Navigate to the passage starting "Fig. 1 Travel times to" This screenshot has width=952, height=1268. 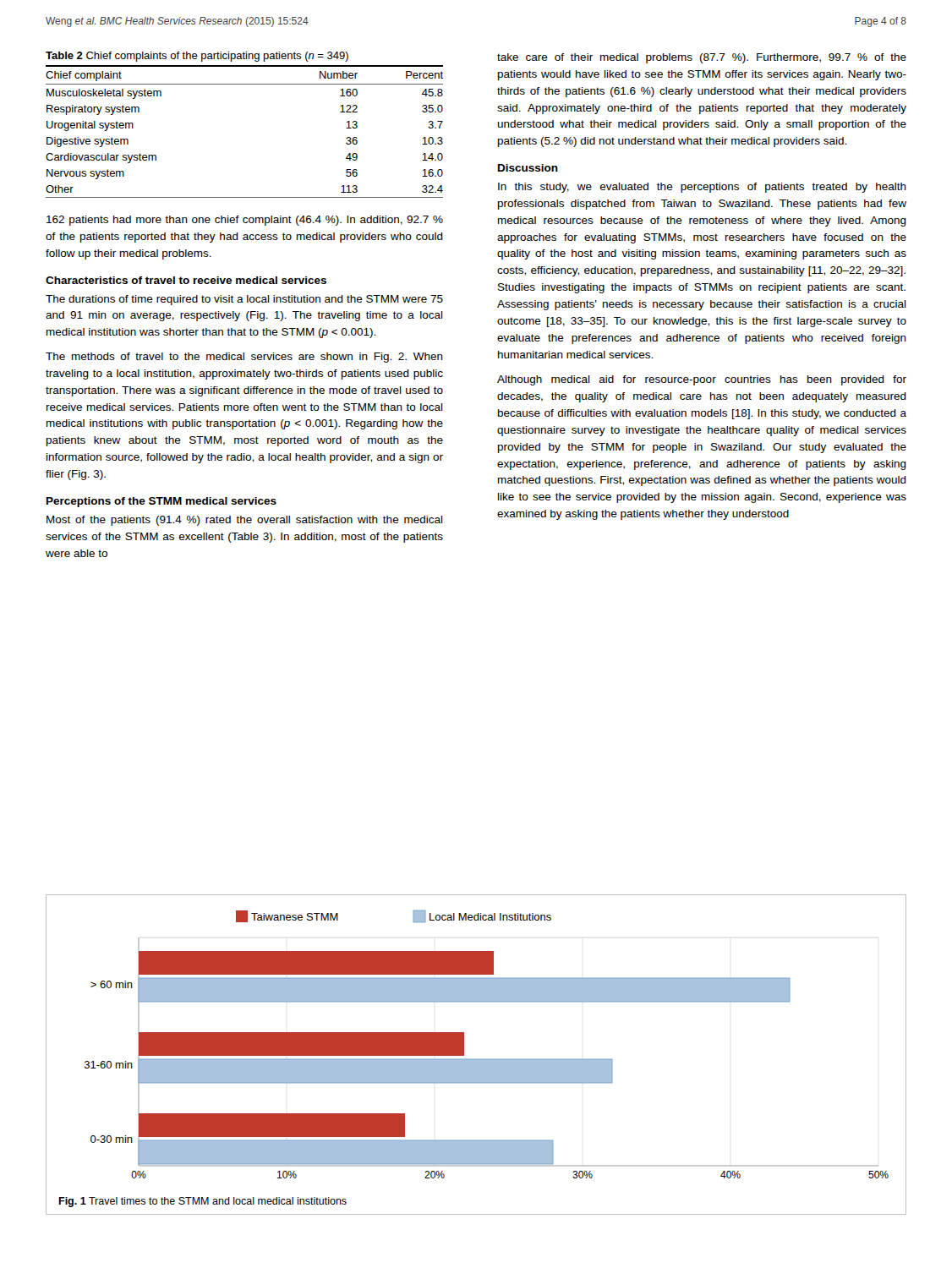click(203, 1201)
